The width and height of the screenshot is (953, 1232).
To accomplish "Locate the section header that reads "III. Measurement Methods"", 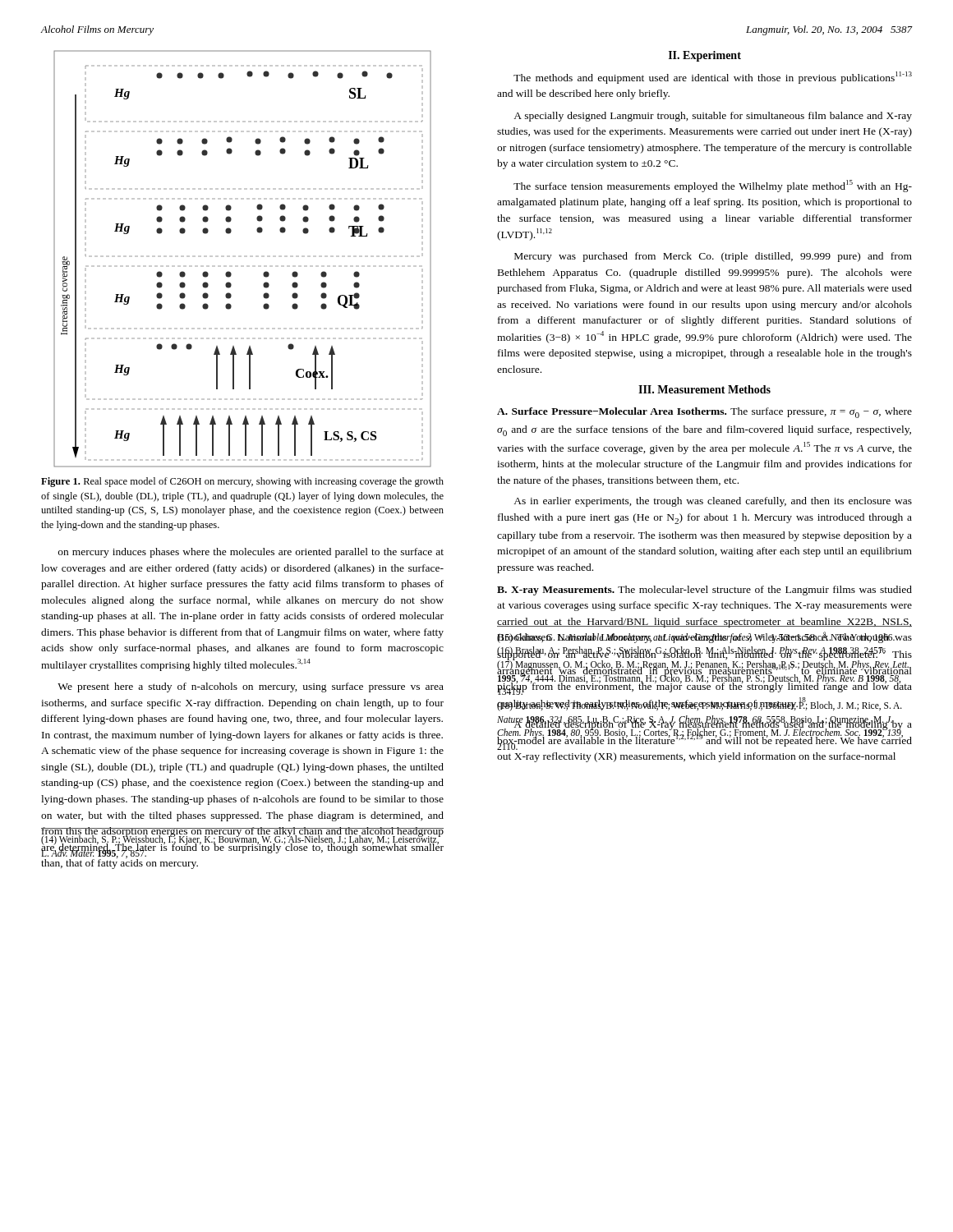I will pos(705,390).
